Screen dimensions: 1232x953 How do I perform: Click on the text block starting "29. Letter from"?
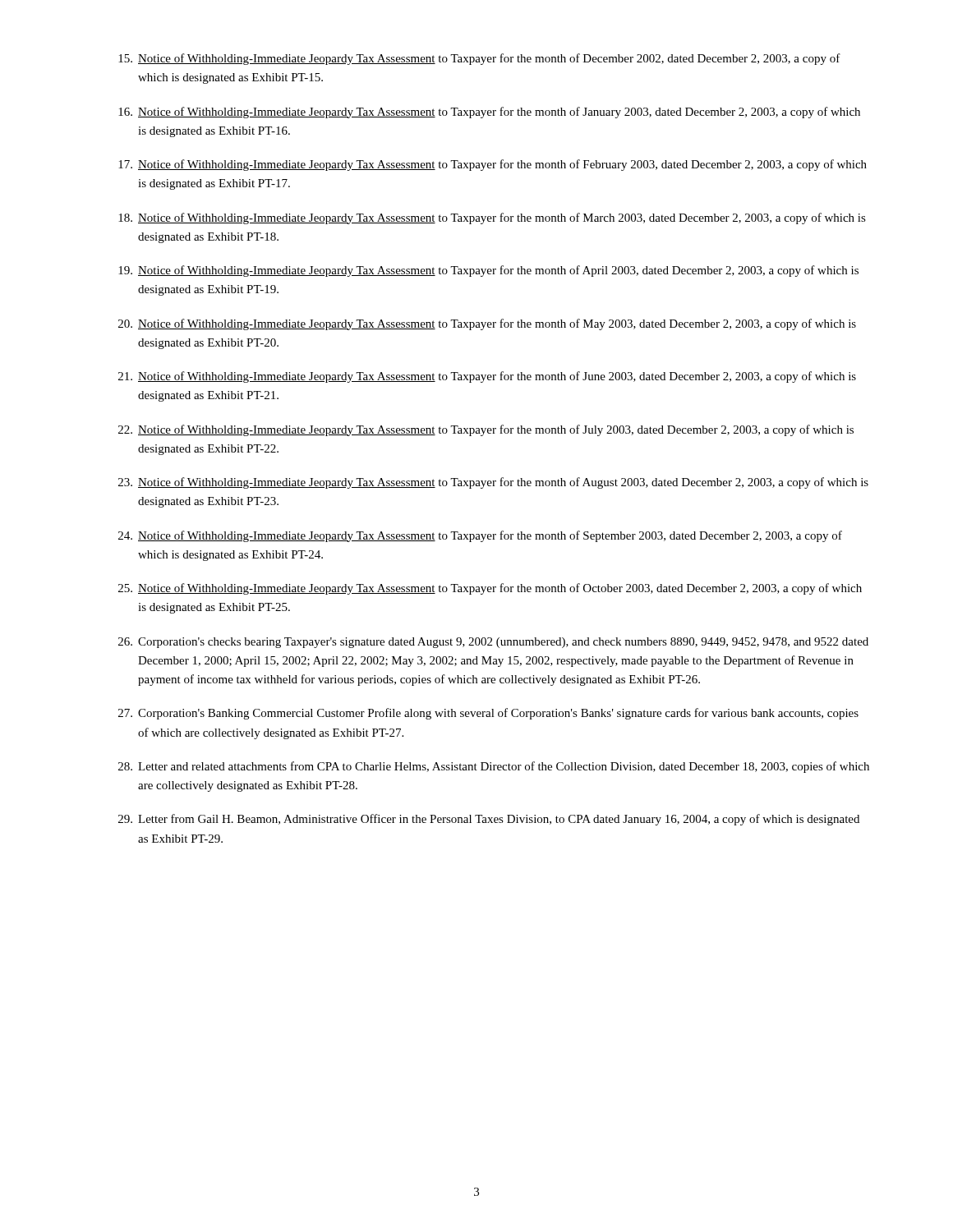coord(485,829)
